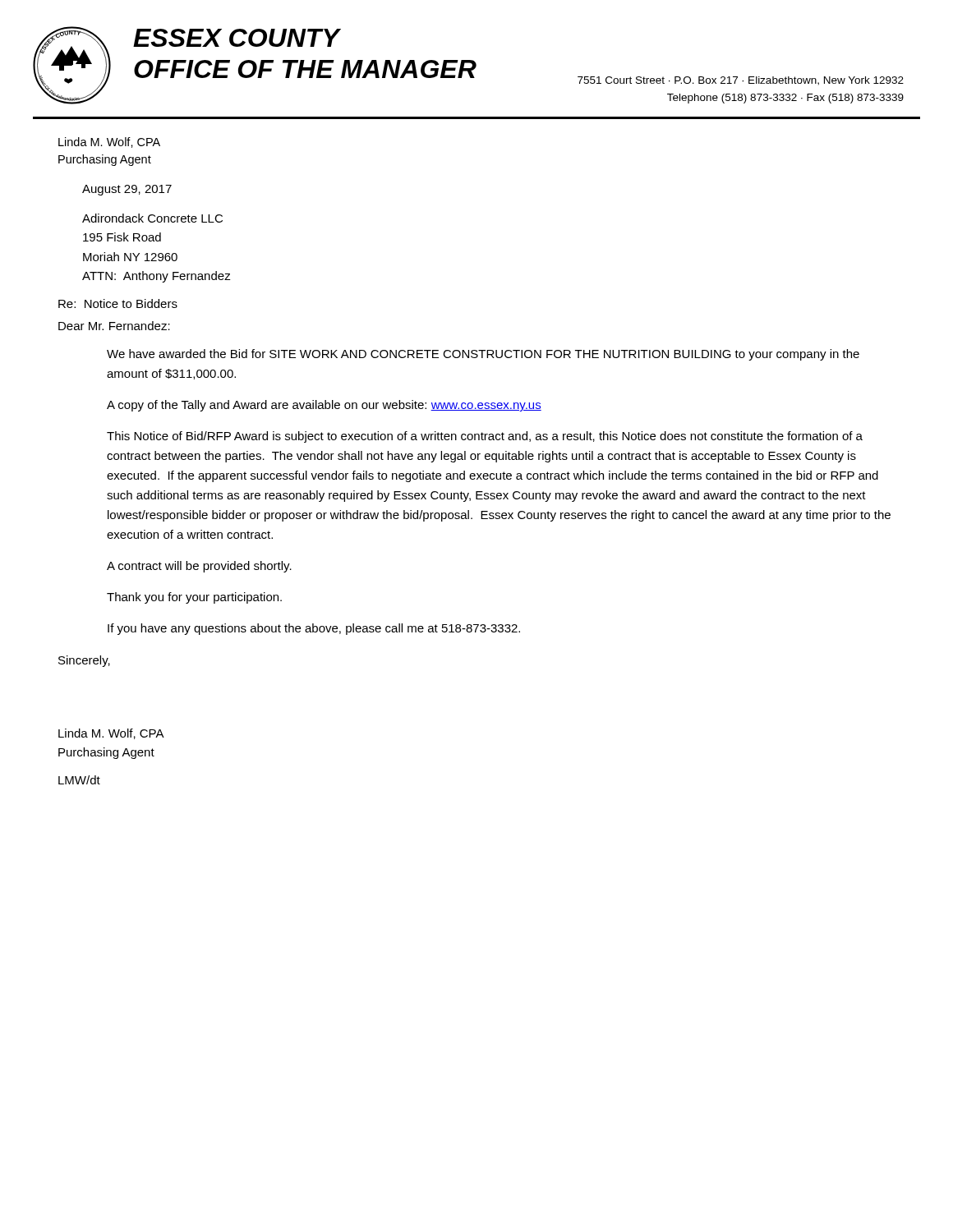Click the title that begins "ESSEX COUNTY OFFICE"
This screenshot has height=1232, width=953.
coord(355,54)
